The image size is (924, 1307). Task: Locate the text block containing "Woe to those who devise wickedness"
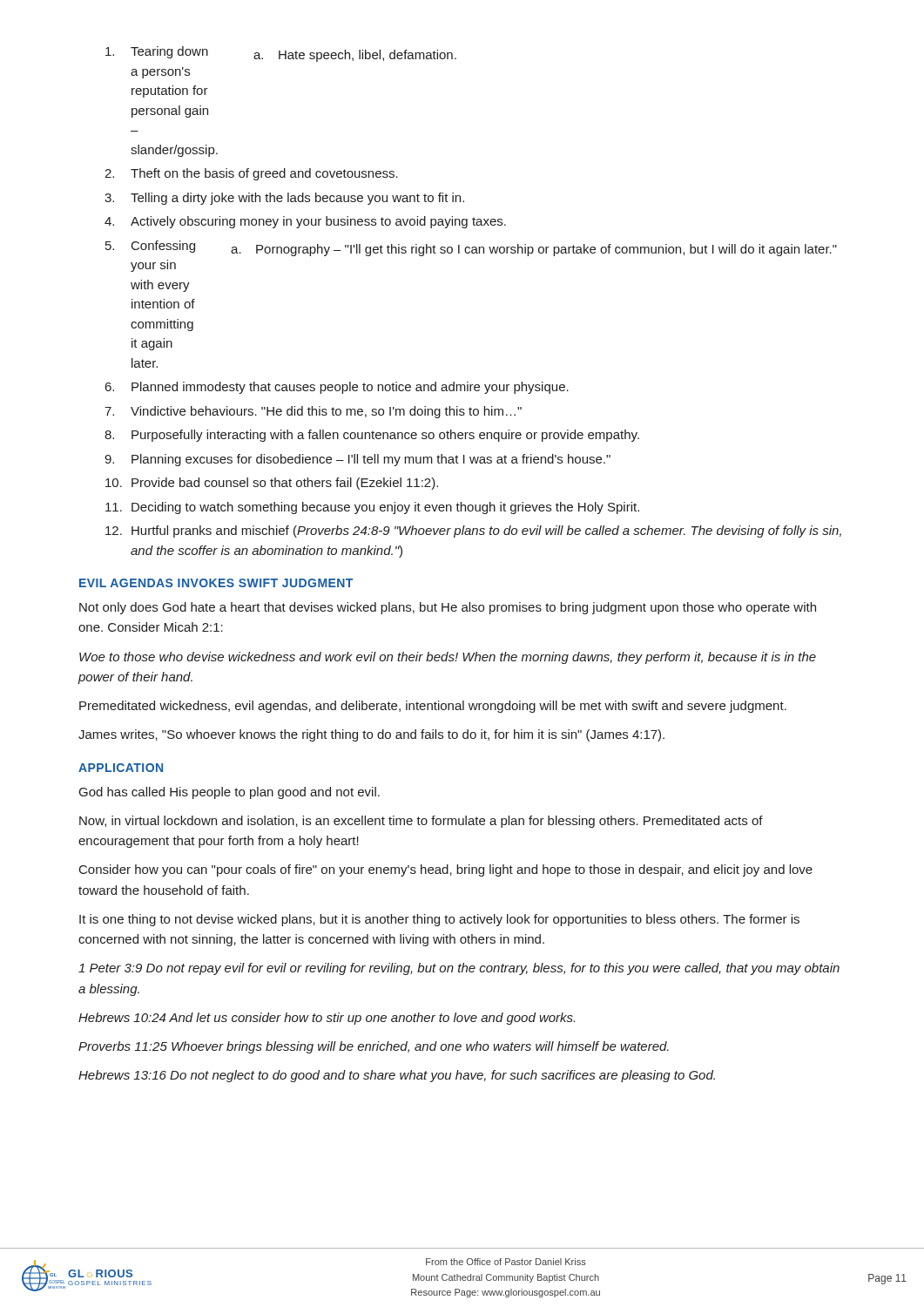click(447, 666)
